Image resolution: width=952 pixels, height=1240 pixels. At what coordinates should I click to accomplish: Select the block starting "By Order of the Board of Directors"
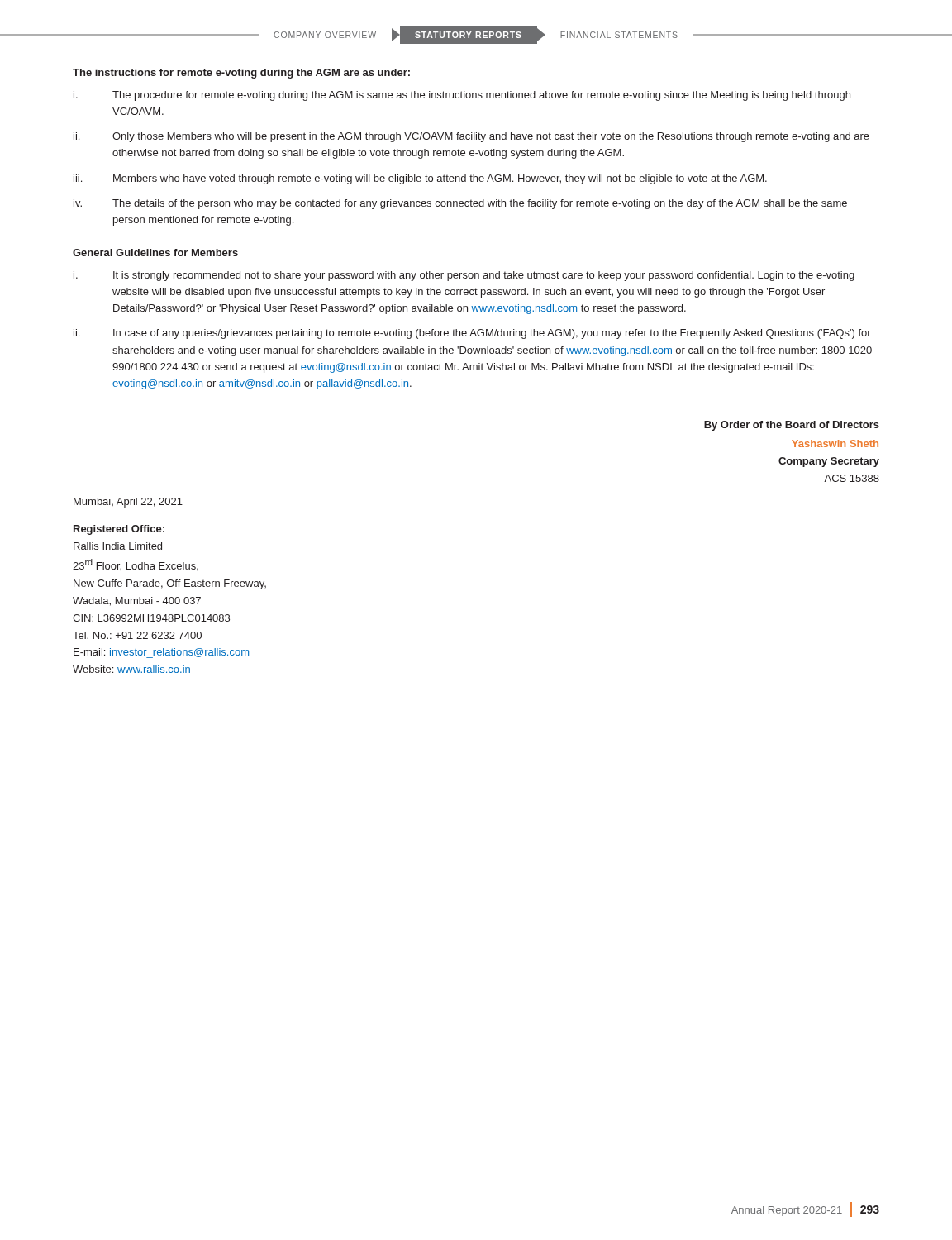[792, 424]
